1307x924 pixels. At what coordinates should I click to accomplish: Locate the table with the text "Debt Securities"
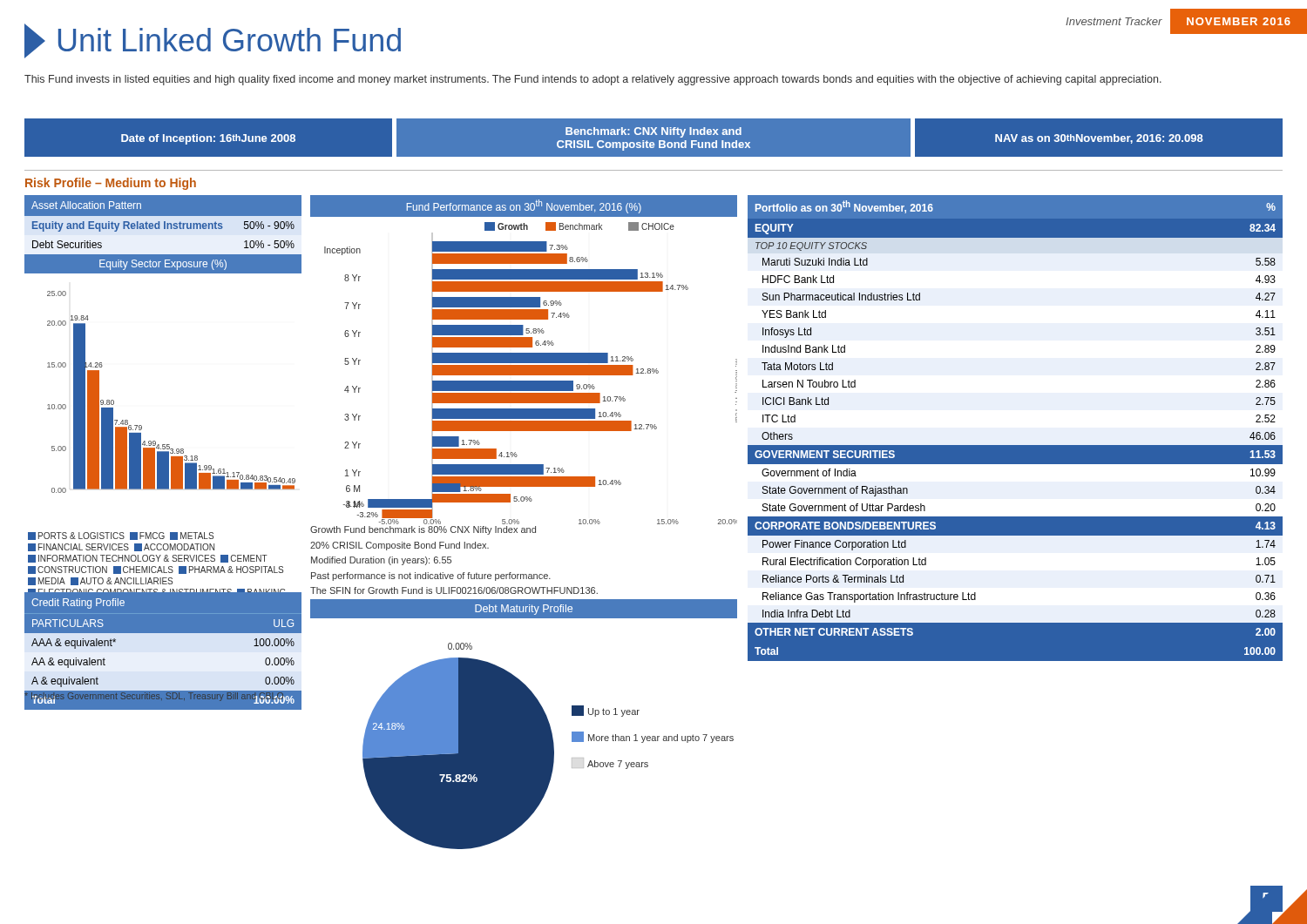point(163,234)
